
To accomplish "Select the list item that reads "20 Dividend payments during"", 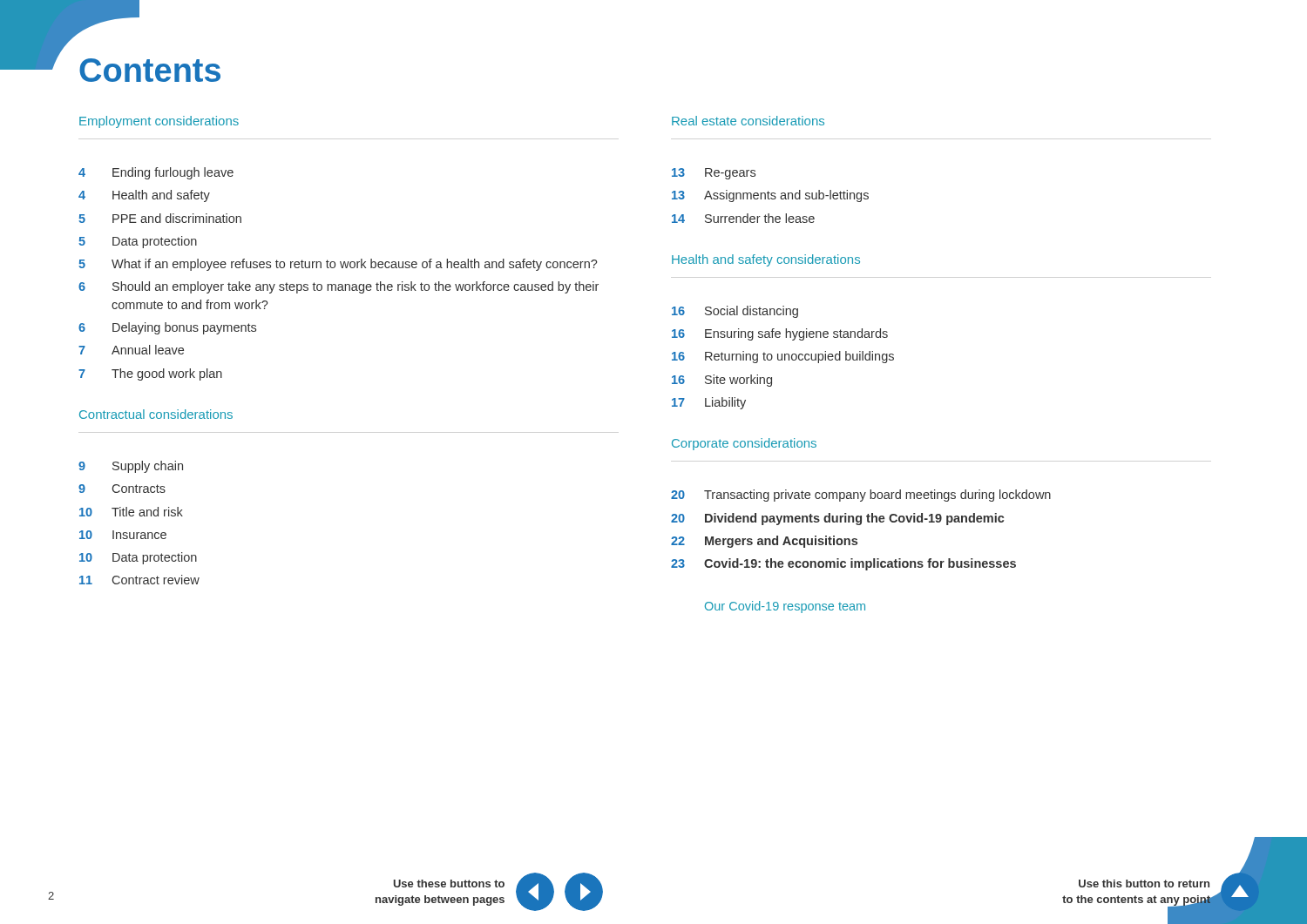I will click(x=838, y=518).
